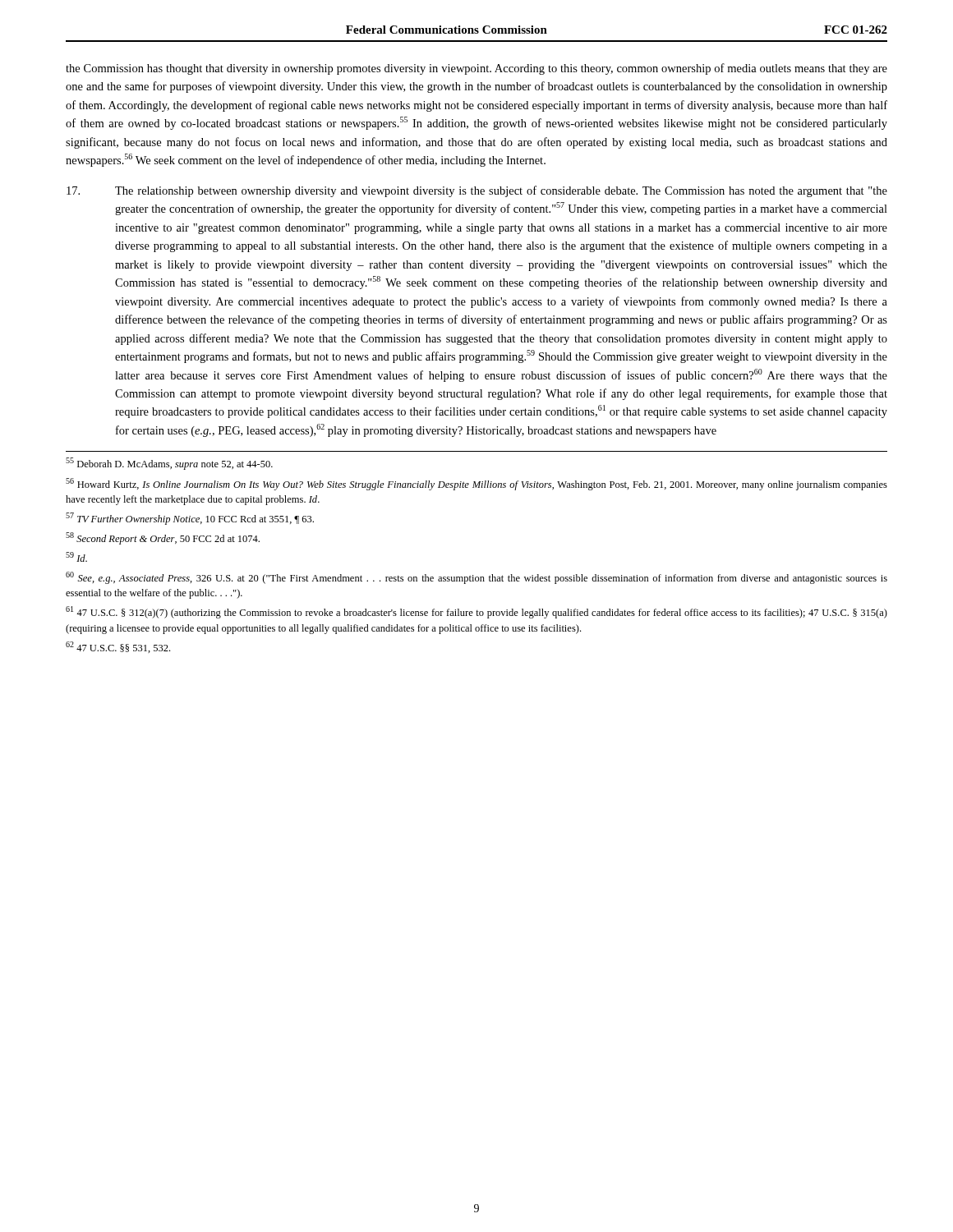Navigate to the text block starting "57 TV Further Ownership Notice, 10"

[190, 518]
